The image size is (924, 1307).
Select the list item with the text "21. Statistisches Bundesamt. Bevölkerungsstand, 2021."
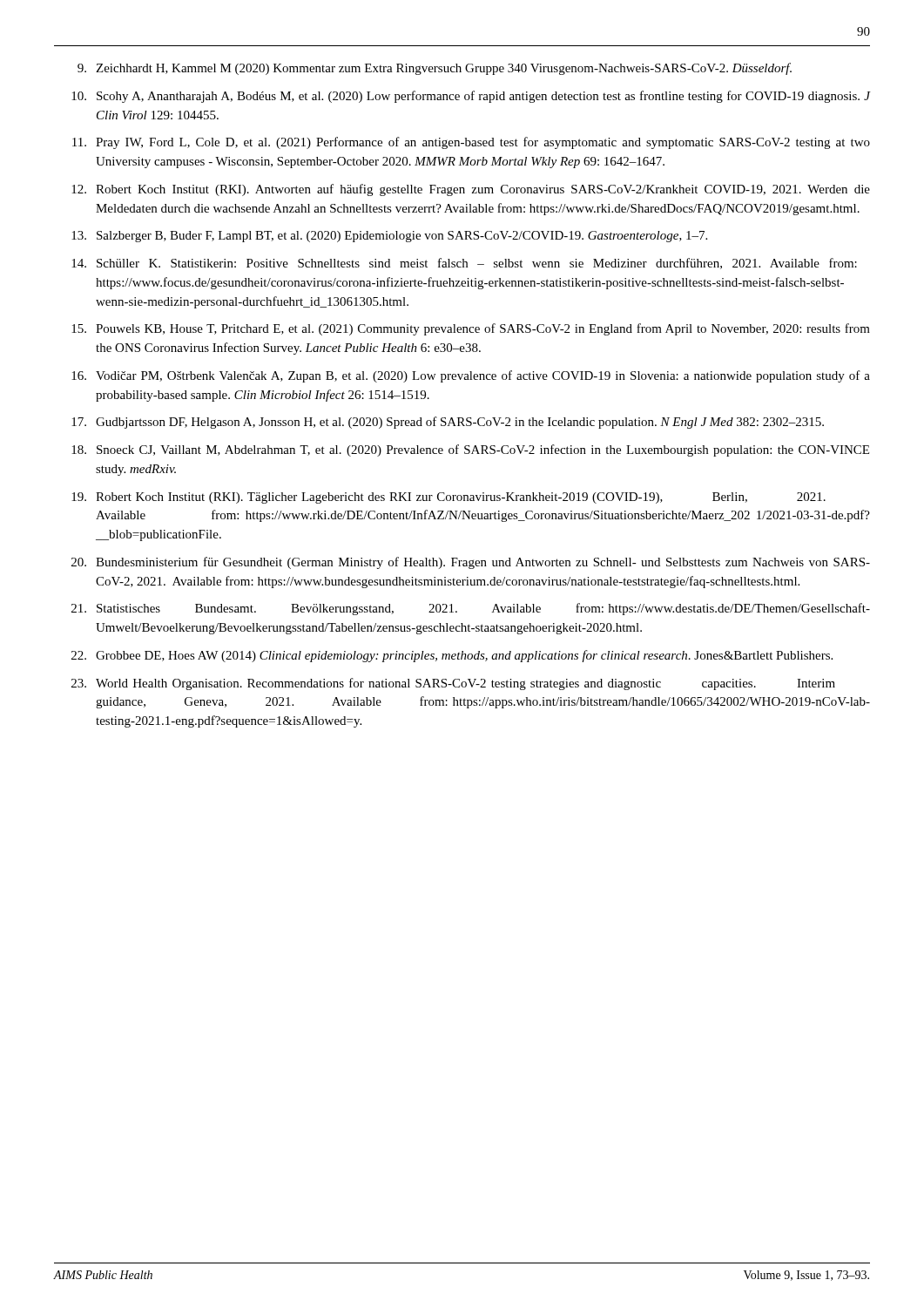tap(462, 619)
